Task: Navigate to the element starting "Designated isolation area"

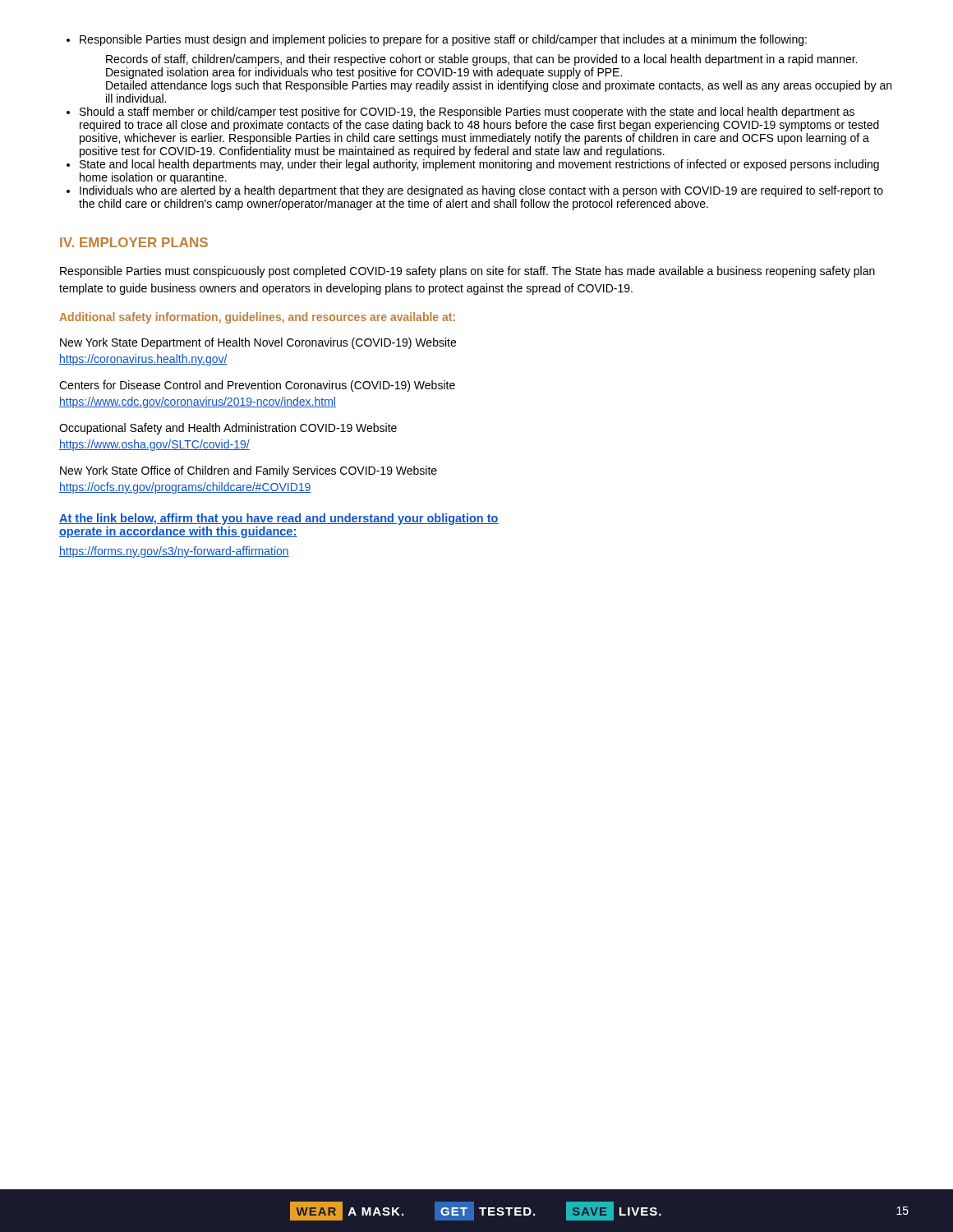Action: click(499, 72)
